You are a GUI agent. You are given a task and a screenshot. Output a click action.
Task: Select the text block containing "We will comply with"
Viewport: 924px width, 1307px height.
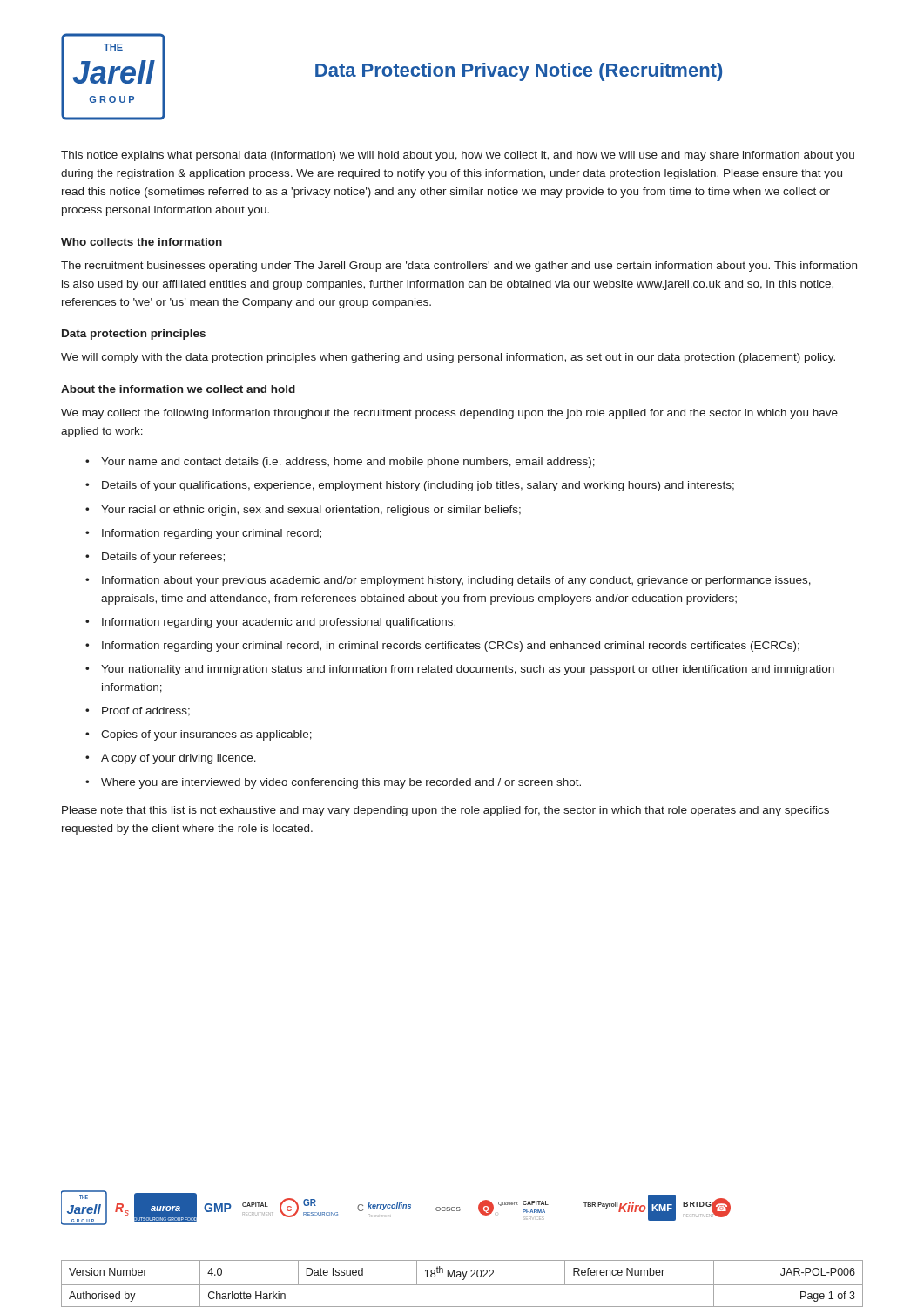tap(462, 358)
